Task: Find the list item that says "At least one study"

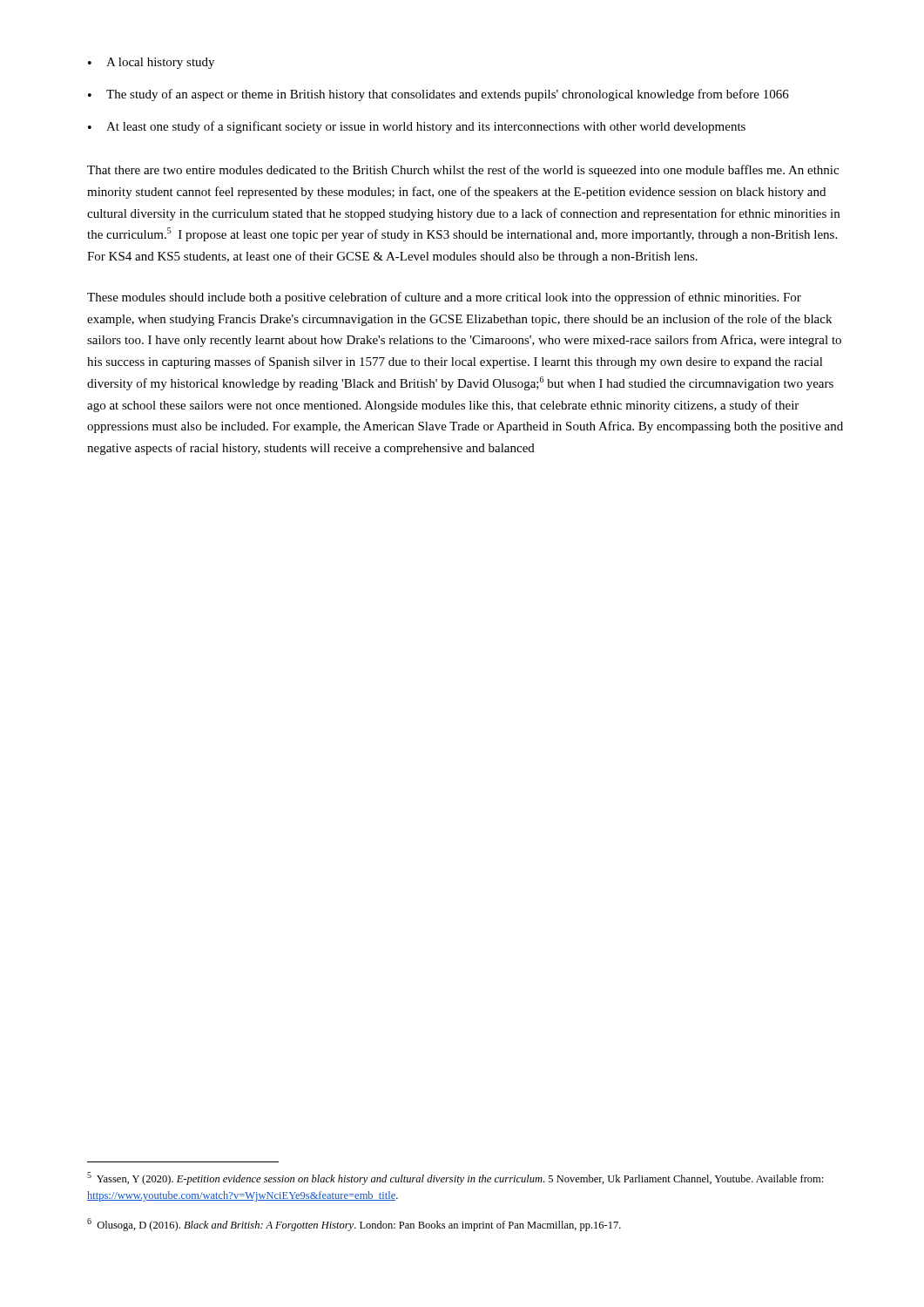Action: click(x=466, y=128)
